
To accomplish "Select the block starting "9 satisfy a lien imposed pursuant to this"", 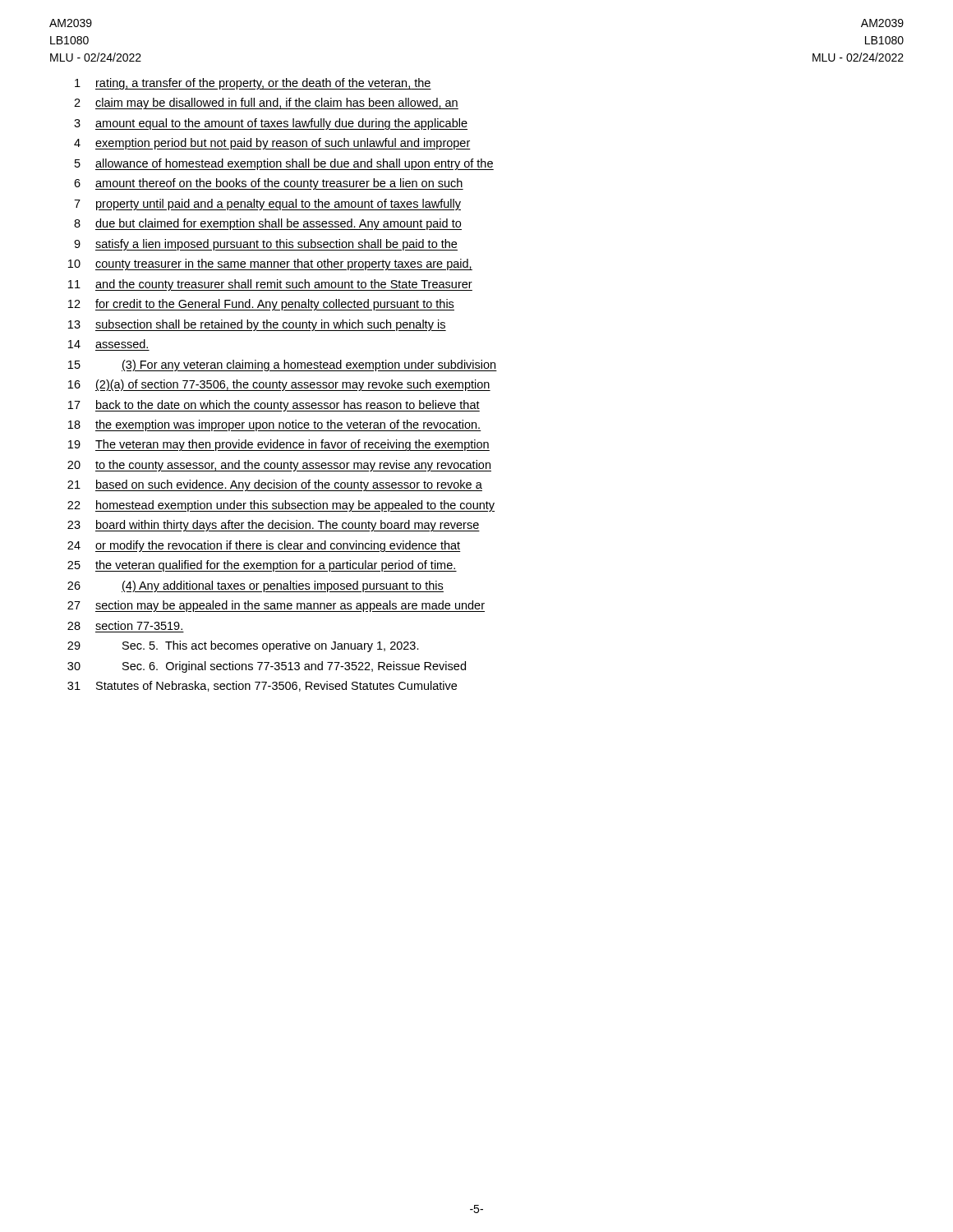I will point(266,245).
